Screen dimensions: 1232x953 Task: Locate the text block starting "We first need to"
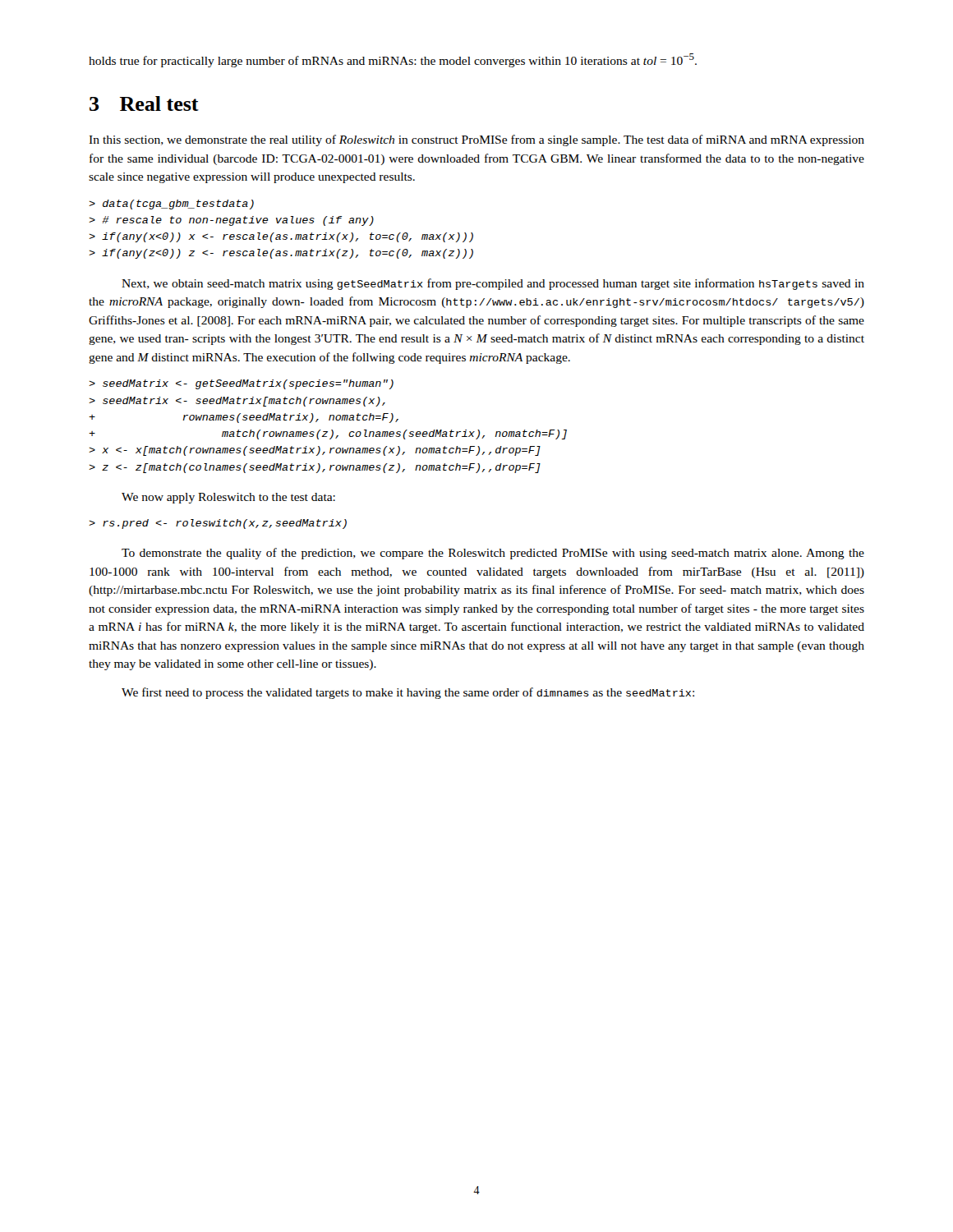476,692
